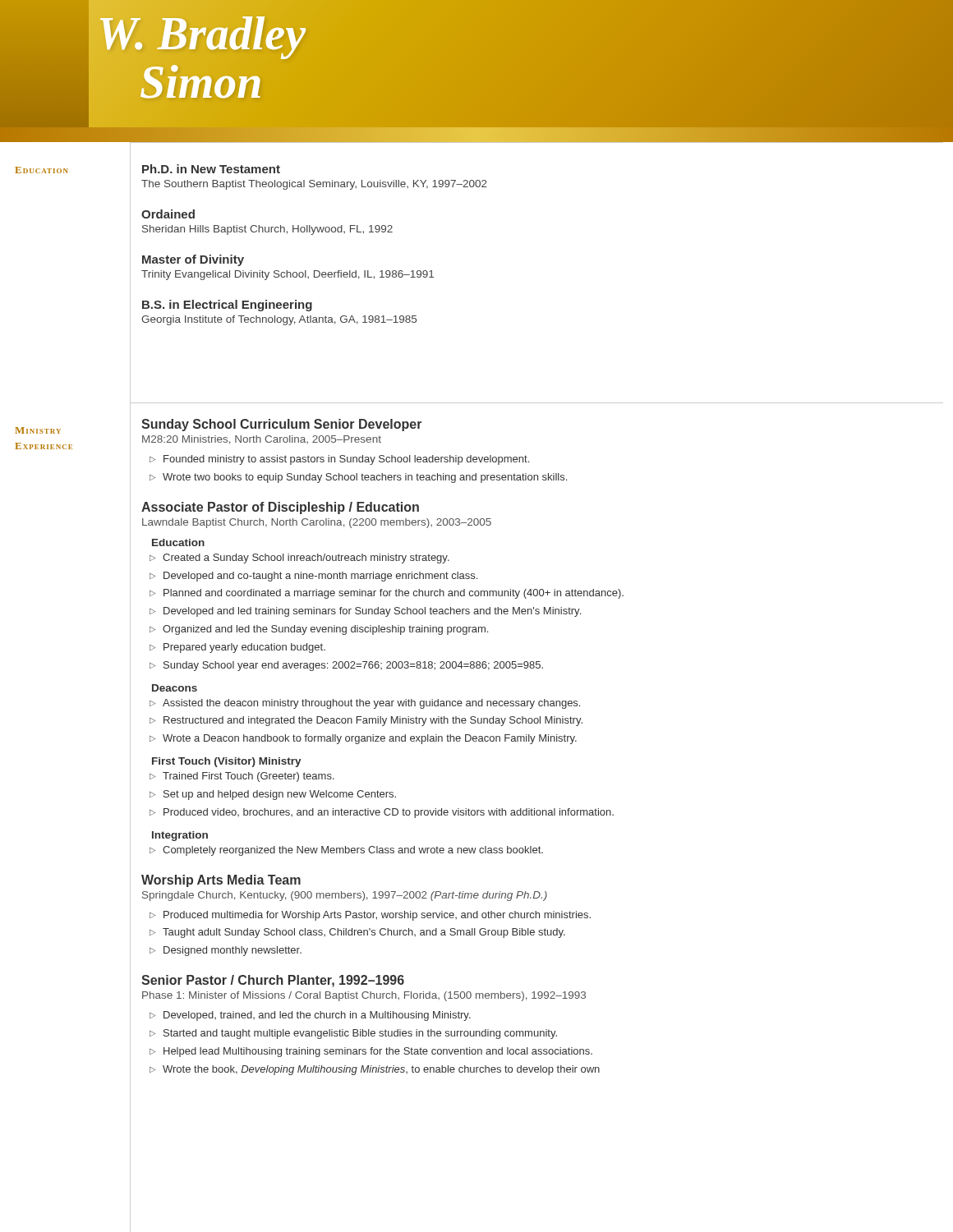Select the text starting "Wrote two books to equip Sunday School"
This screenshot has width=953, height=1232.
(365, 477)
